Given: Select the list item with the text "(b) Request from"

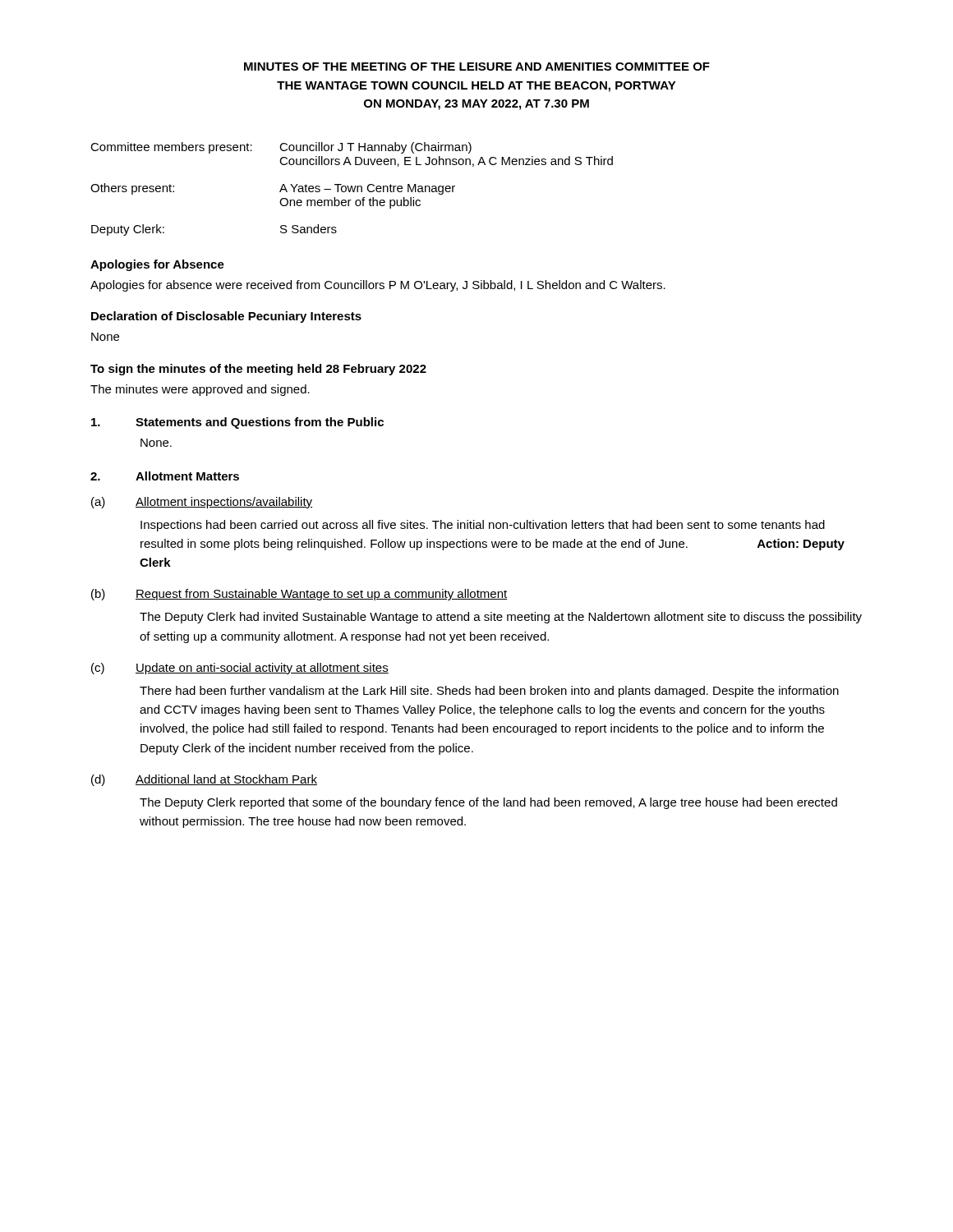Looking at the screenshot, I should pos(299,594).
